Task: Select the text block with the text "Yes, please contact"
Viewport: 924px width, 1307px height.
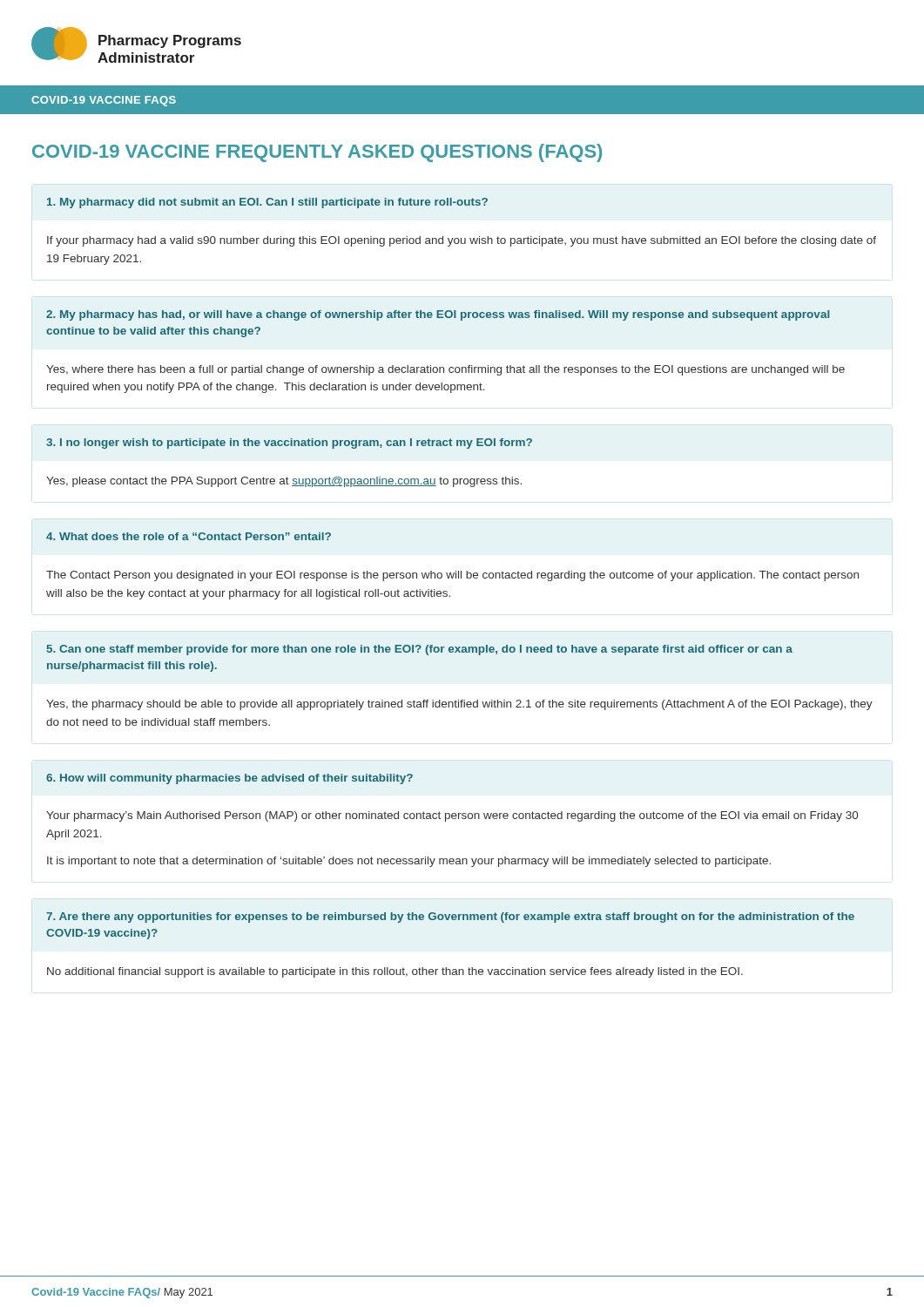Action: coord(462,482)
